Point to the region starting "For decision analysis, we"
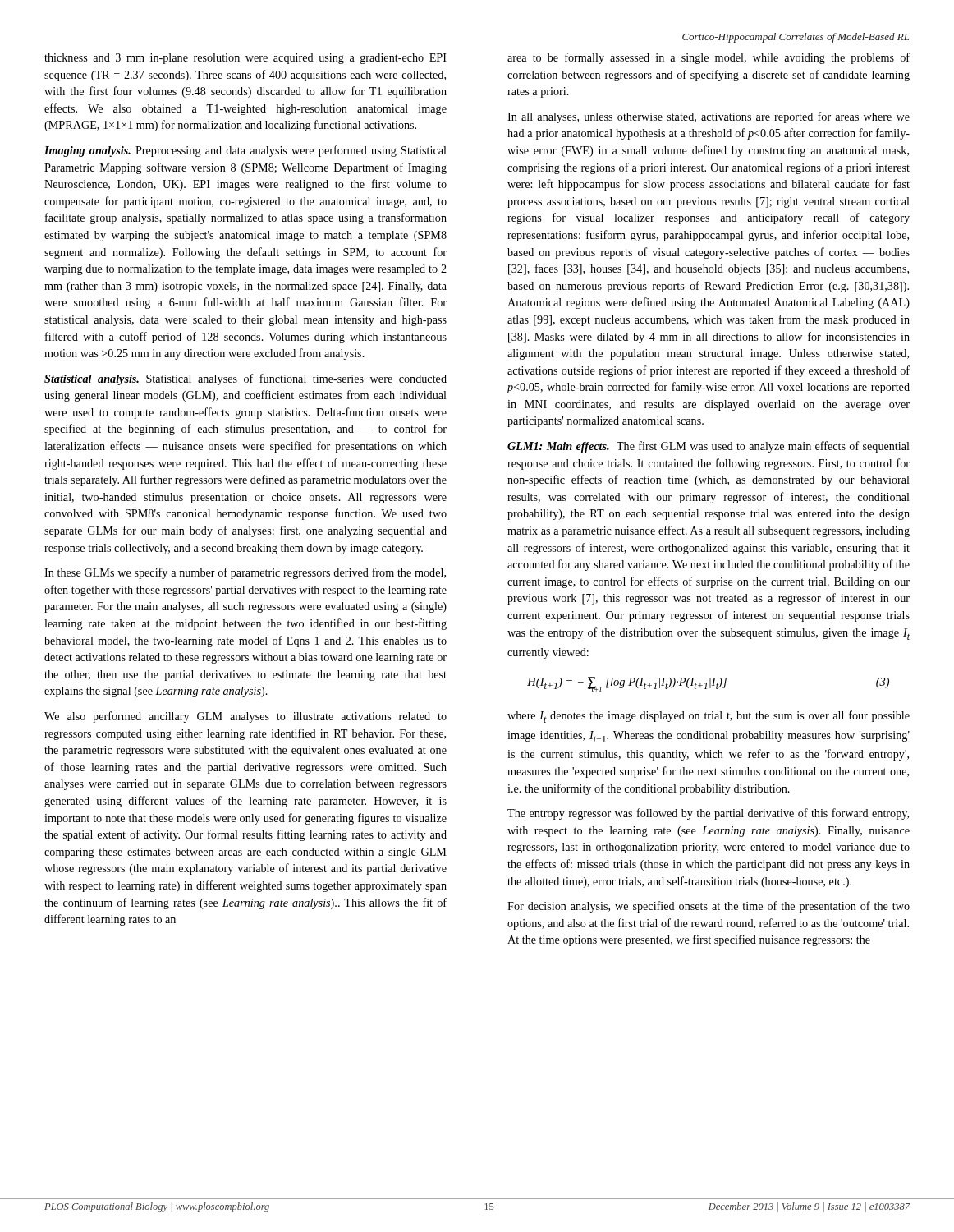Image resolution: width=954 pixels, height=1232 pixels. (708, 923)
